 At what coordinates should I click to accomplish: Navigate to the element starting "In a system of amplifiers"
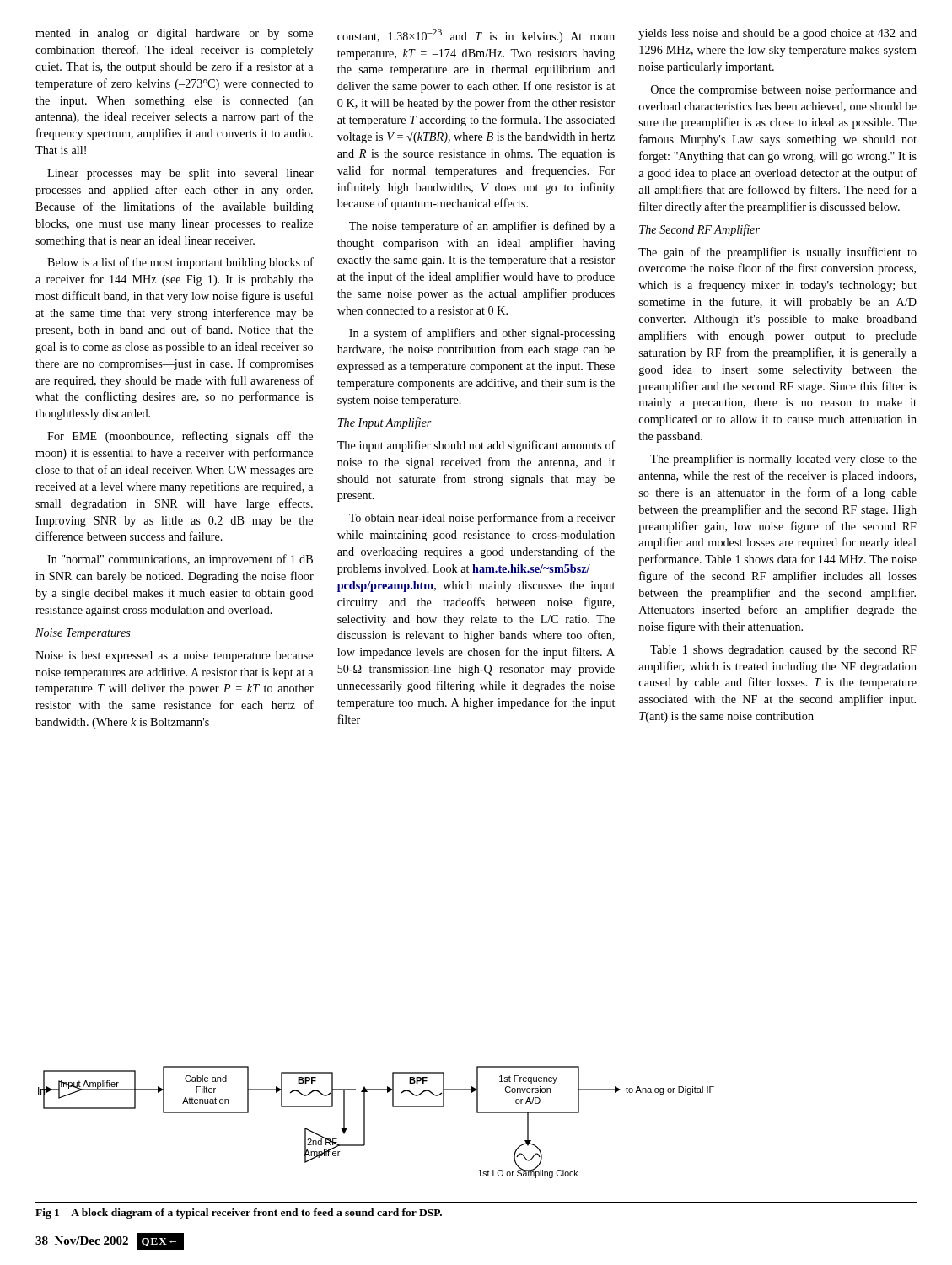click(476, 366)
